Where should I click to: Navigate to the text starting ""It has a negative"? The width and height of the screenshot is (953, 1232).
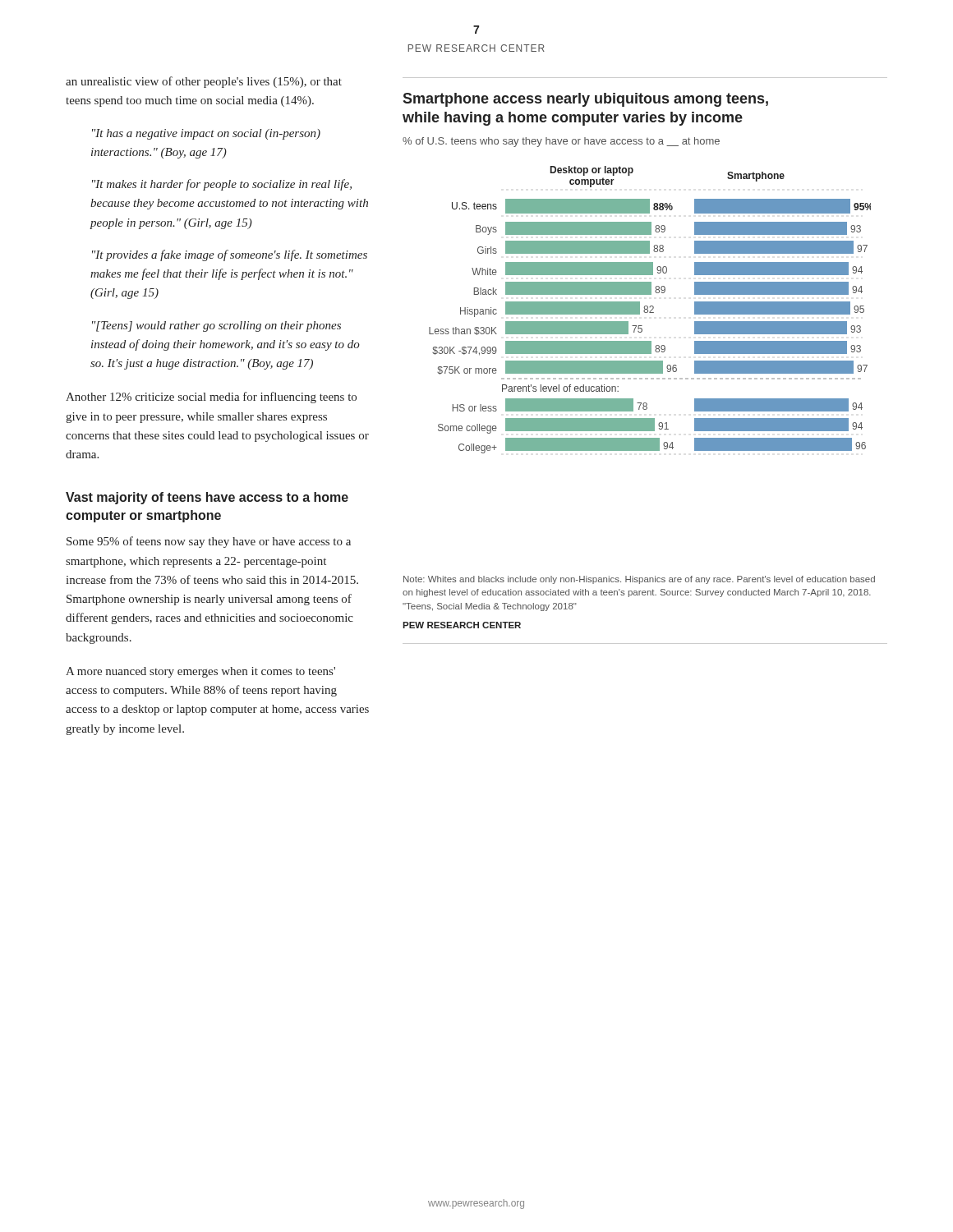click(205, 142)
